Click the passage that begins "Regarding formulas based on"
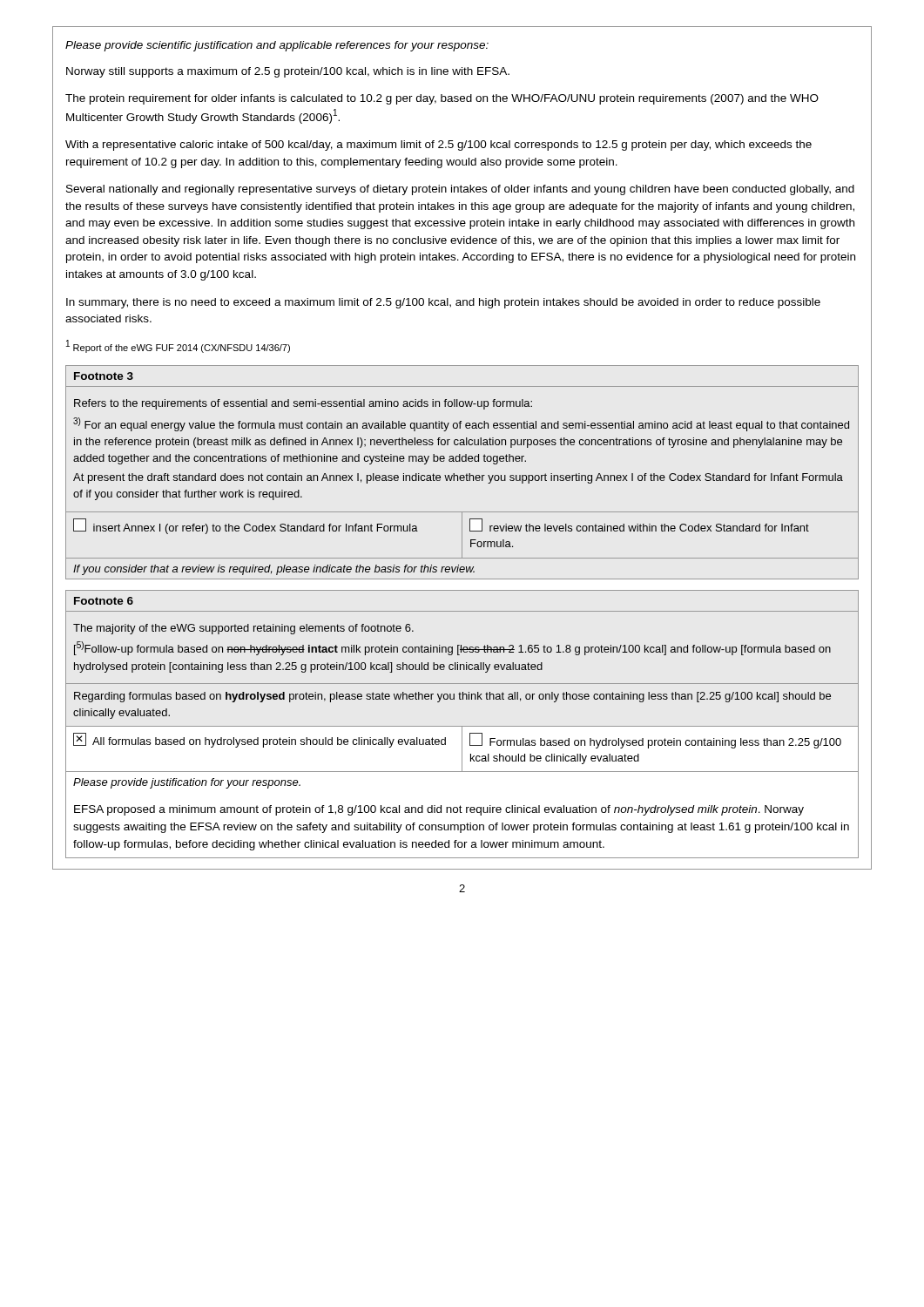The image size is (924, 1307). point(452,704)
